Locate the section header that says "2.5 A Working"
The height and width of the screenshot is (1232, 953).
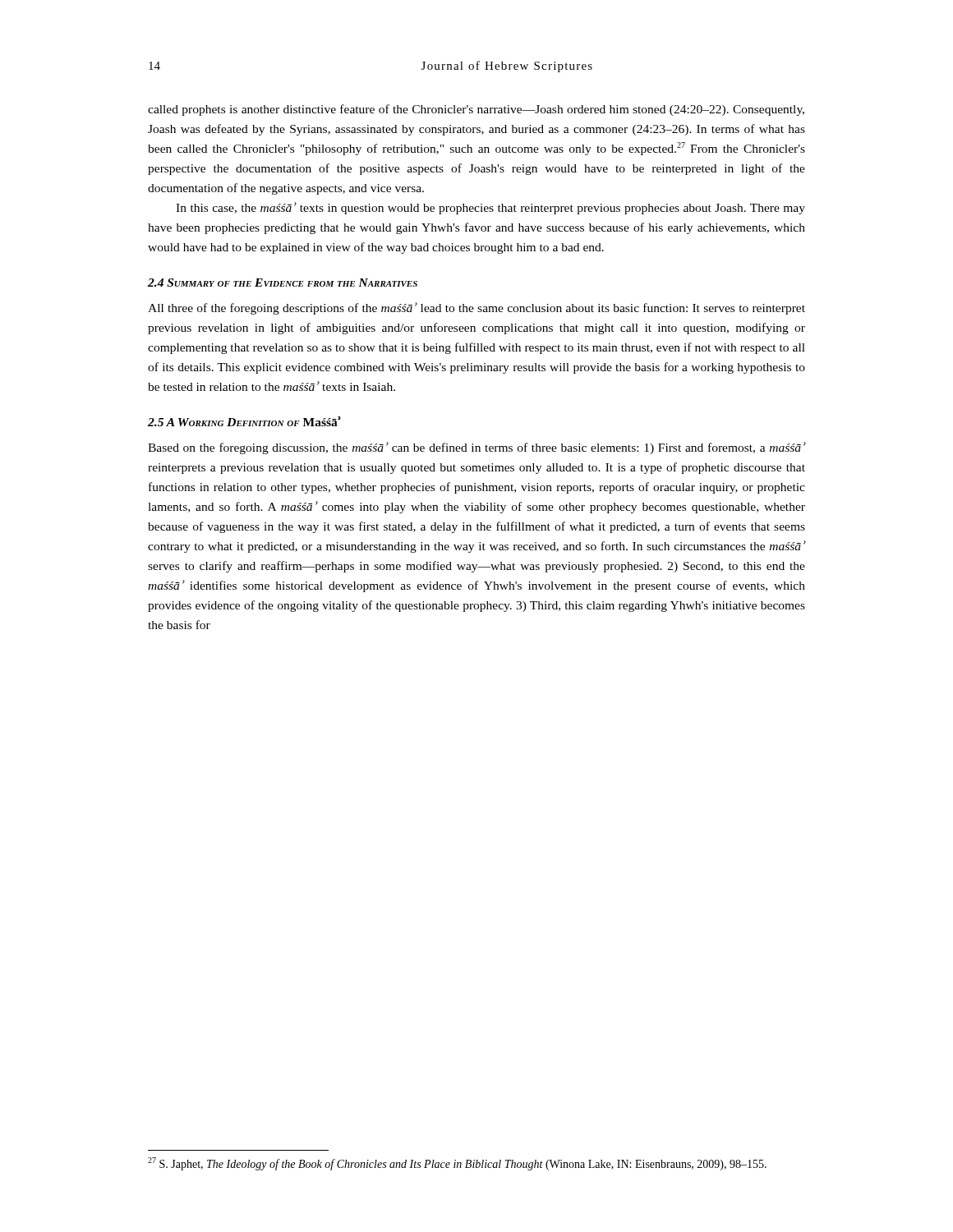tap(244, 421)
